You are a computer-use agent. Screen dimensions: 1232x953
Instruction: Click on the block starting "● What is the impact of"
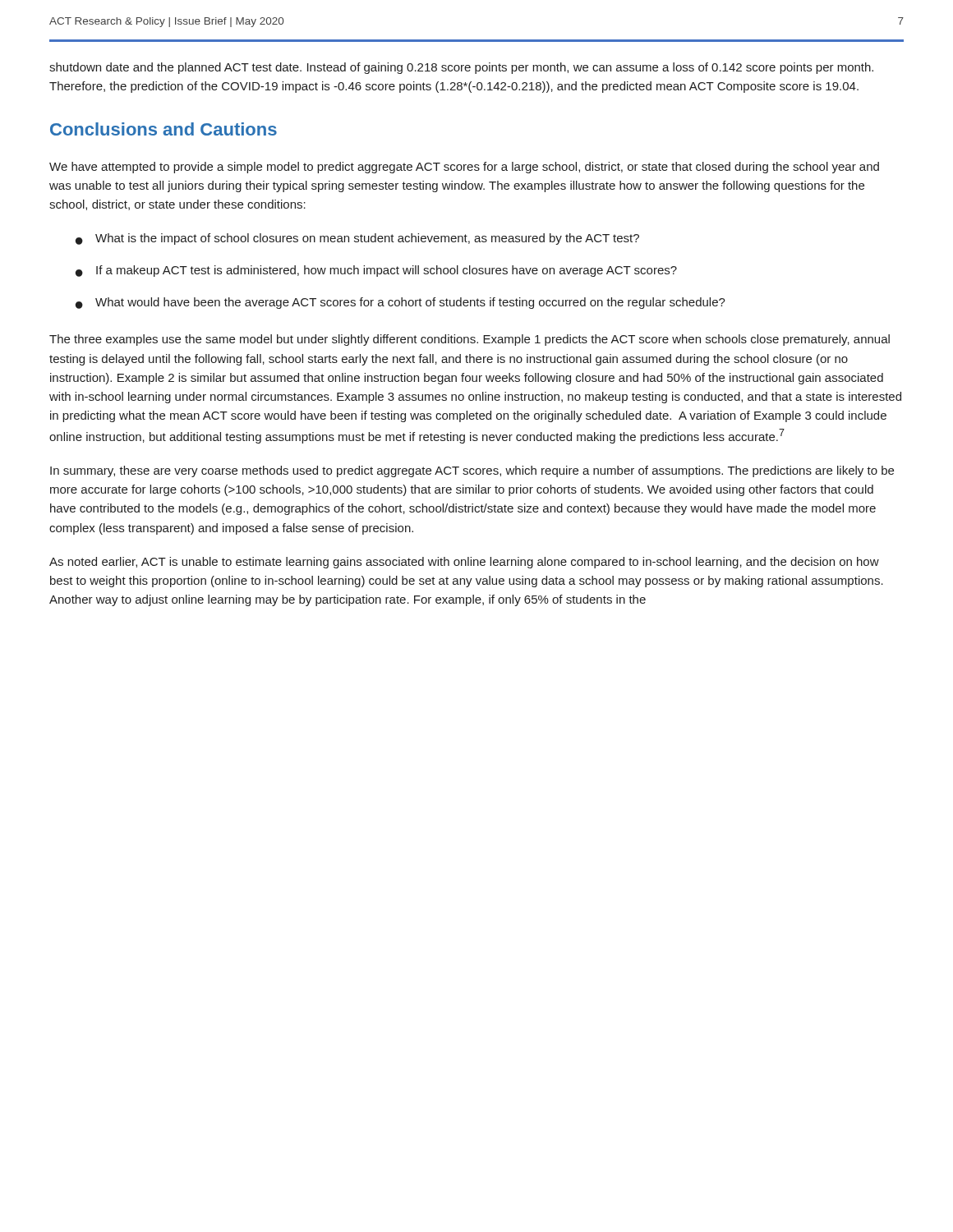(x=476, y=240)
